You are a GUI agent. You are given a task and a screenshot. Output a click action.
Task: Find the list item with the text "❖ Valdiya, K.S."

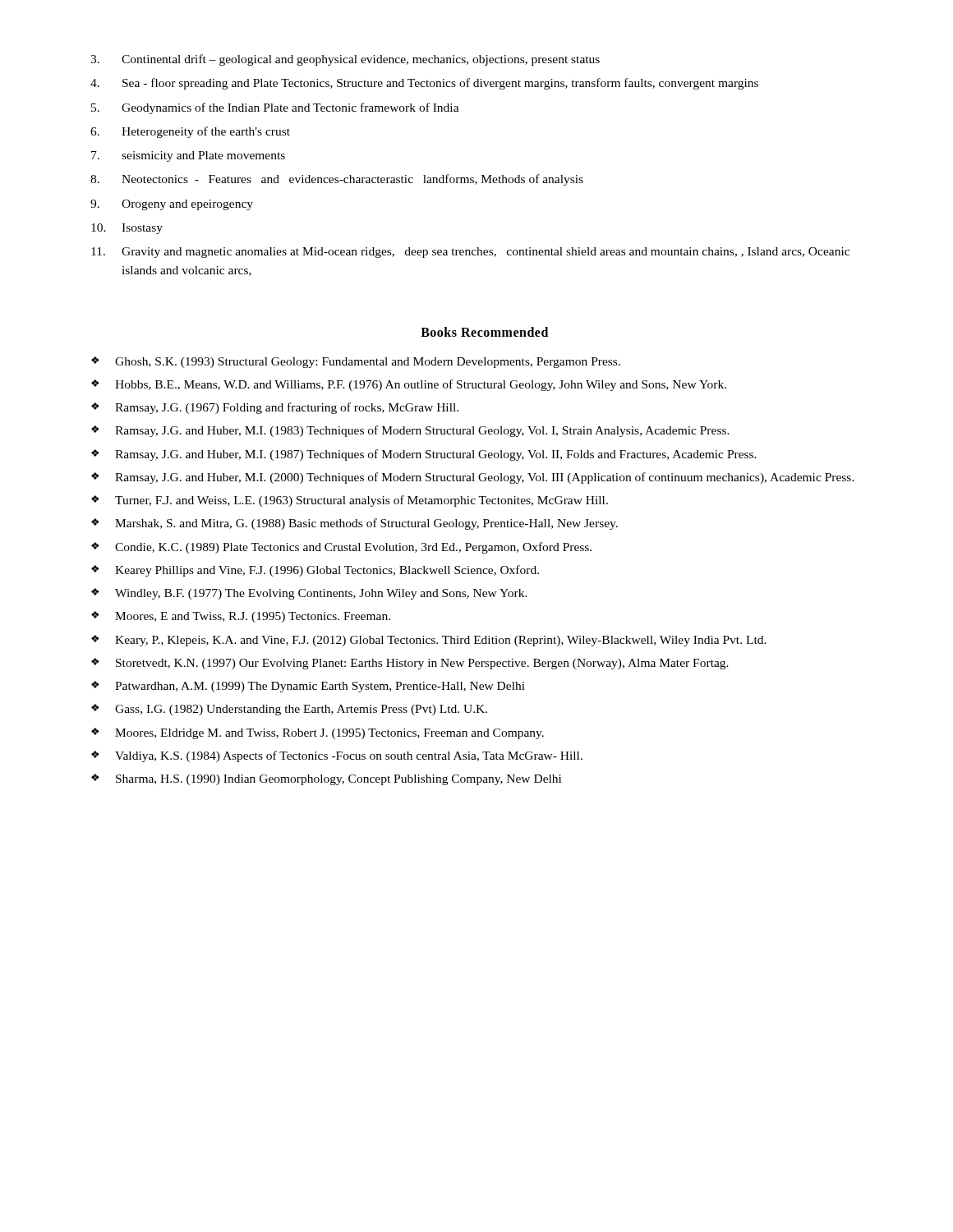coord(485,755)
